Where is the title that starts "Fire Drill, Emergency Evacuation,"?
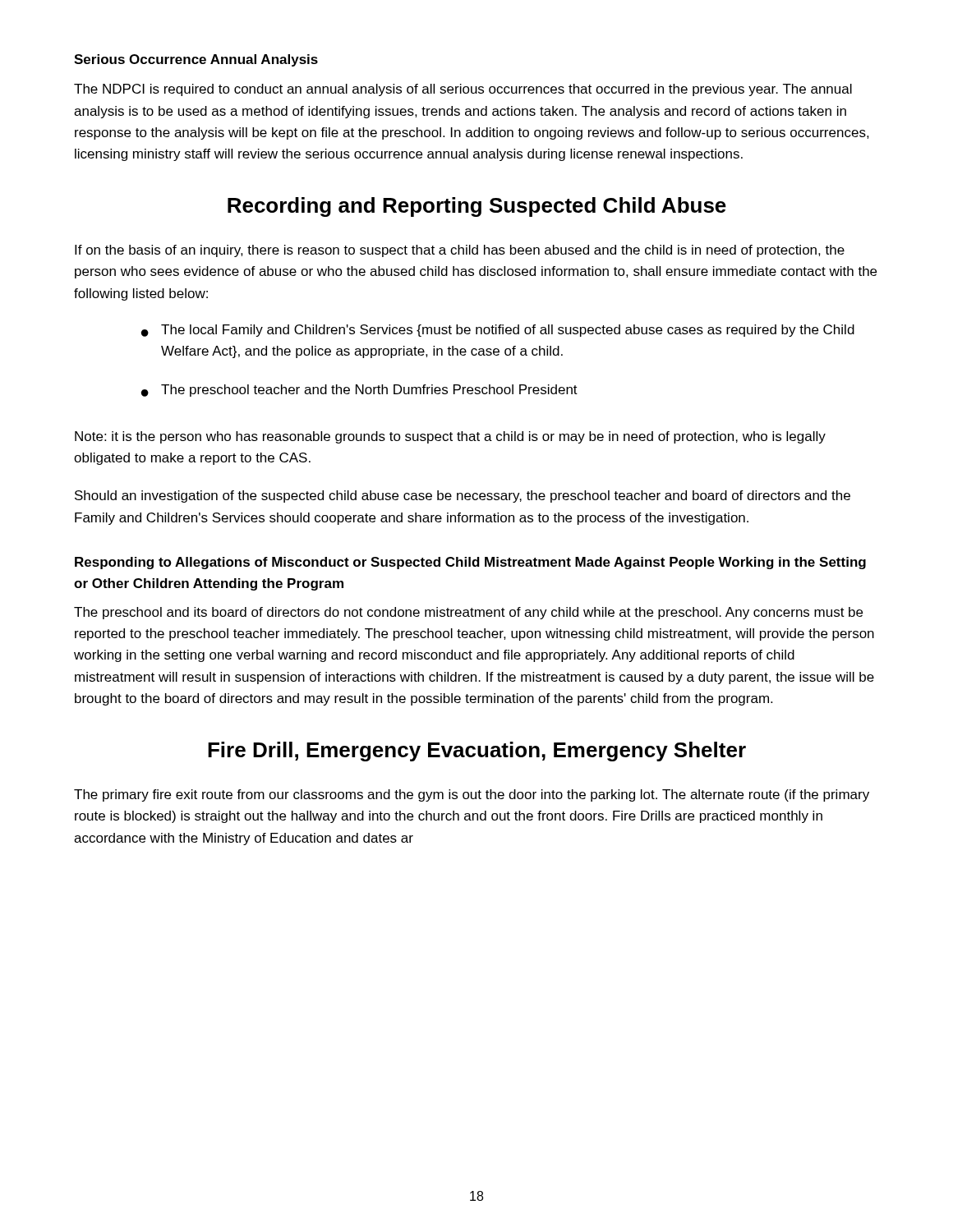The width and height of the screenshot is (953, 1232). [476, 749]
